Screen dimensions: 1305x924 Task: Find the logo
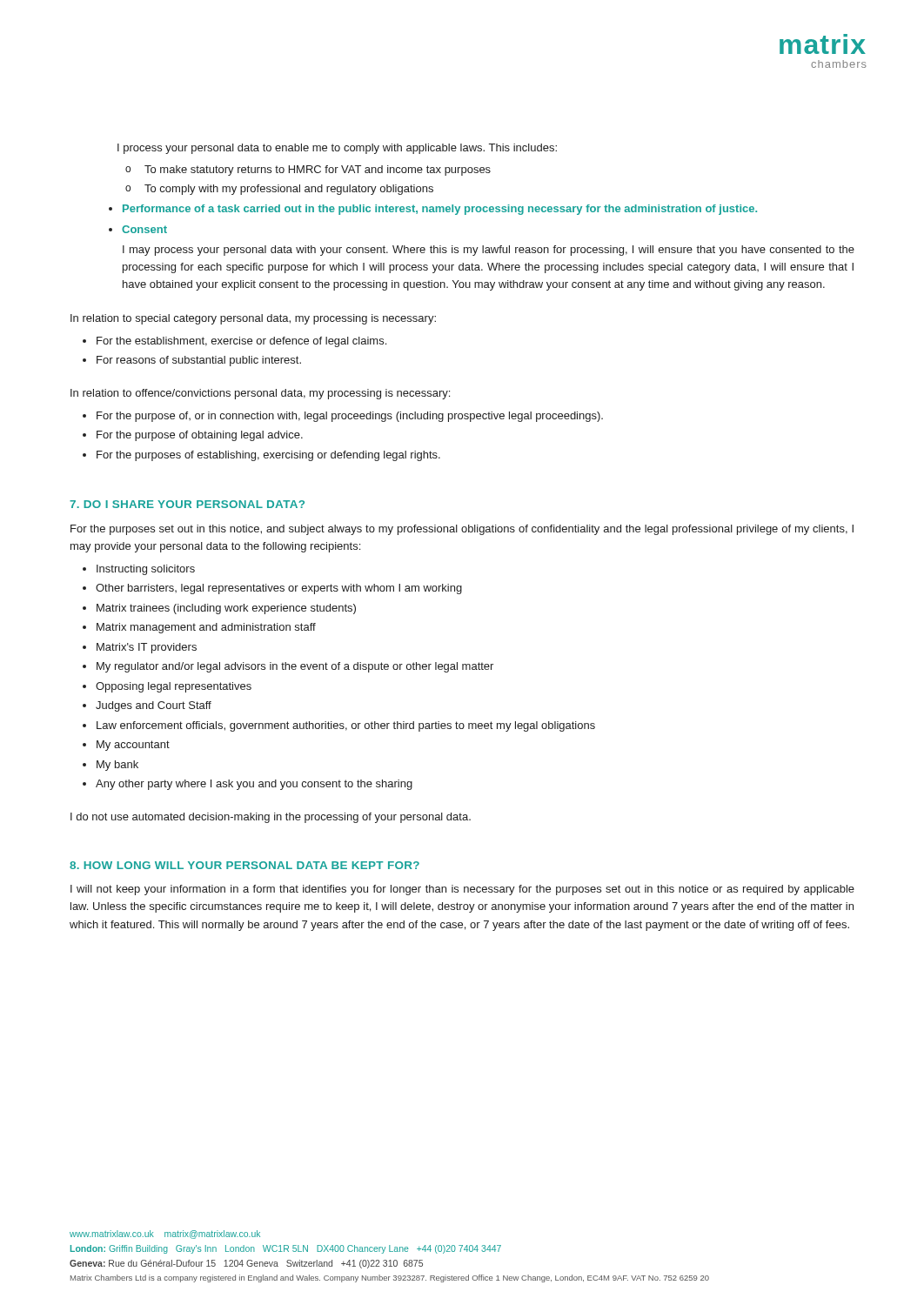point(830,52)
